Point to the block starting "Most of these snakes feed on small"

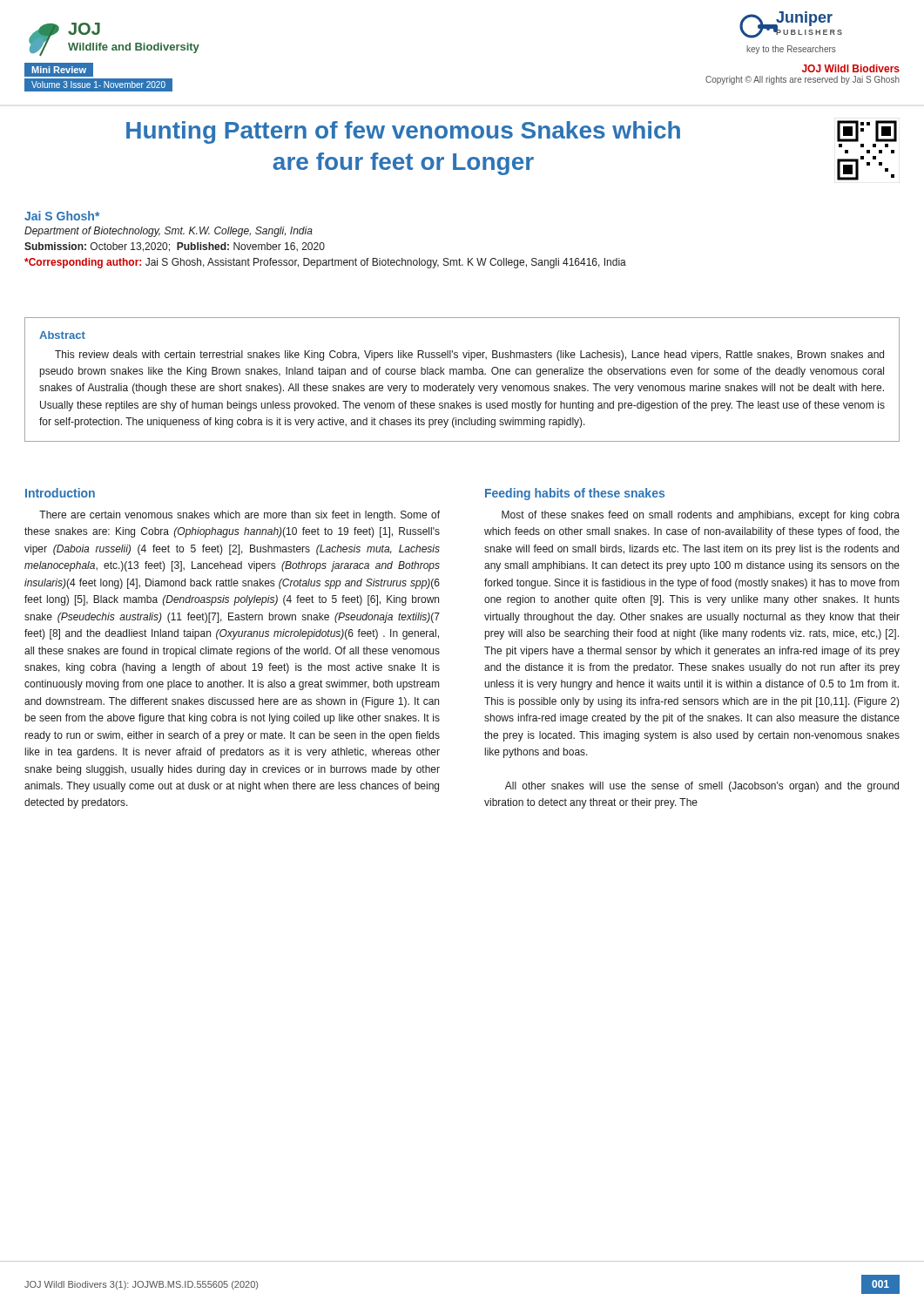click(692, 659)
